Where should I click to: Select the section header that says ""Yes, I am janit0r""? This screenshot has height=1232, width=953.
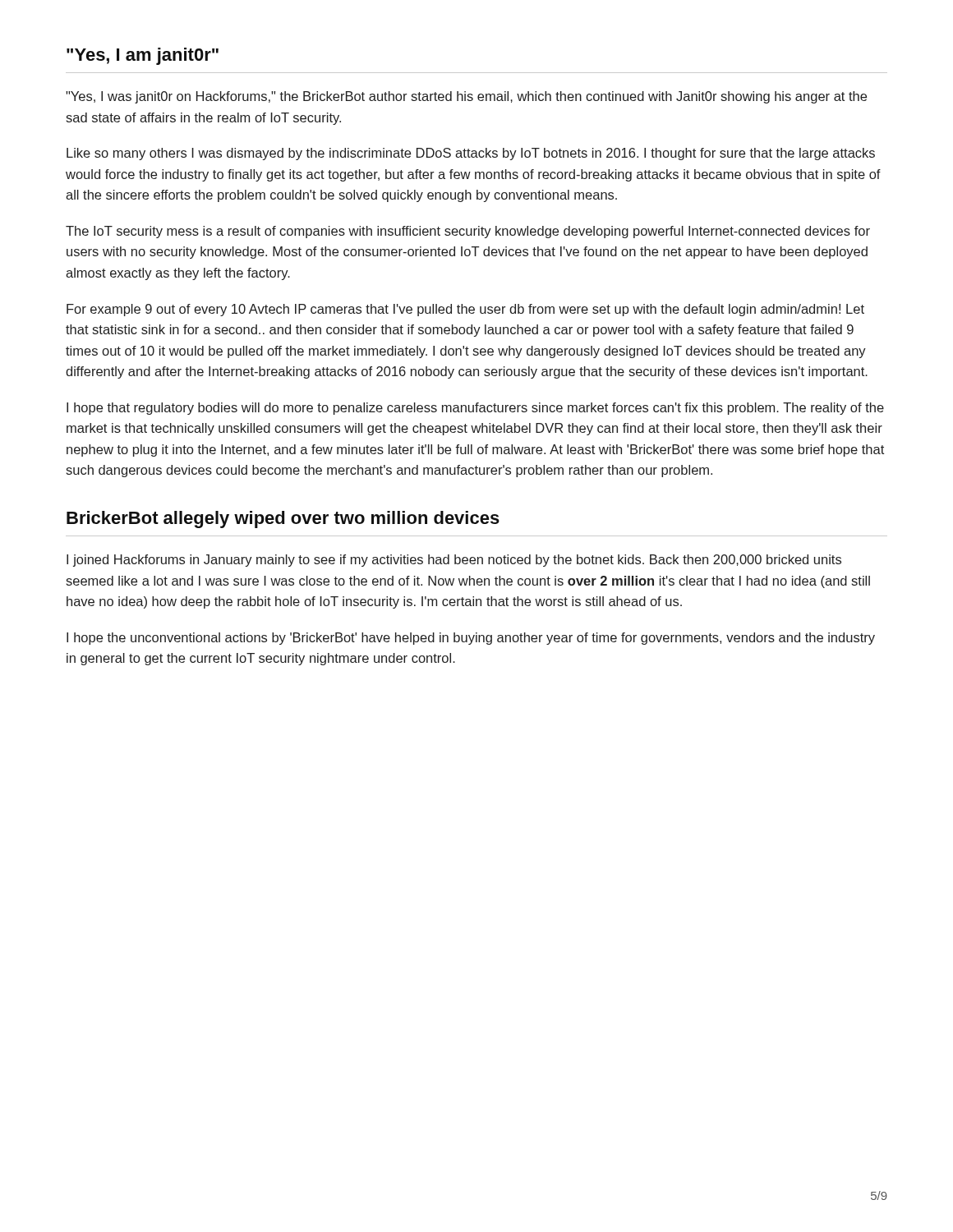click(143, 55)
